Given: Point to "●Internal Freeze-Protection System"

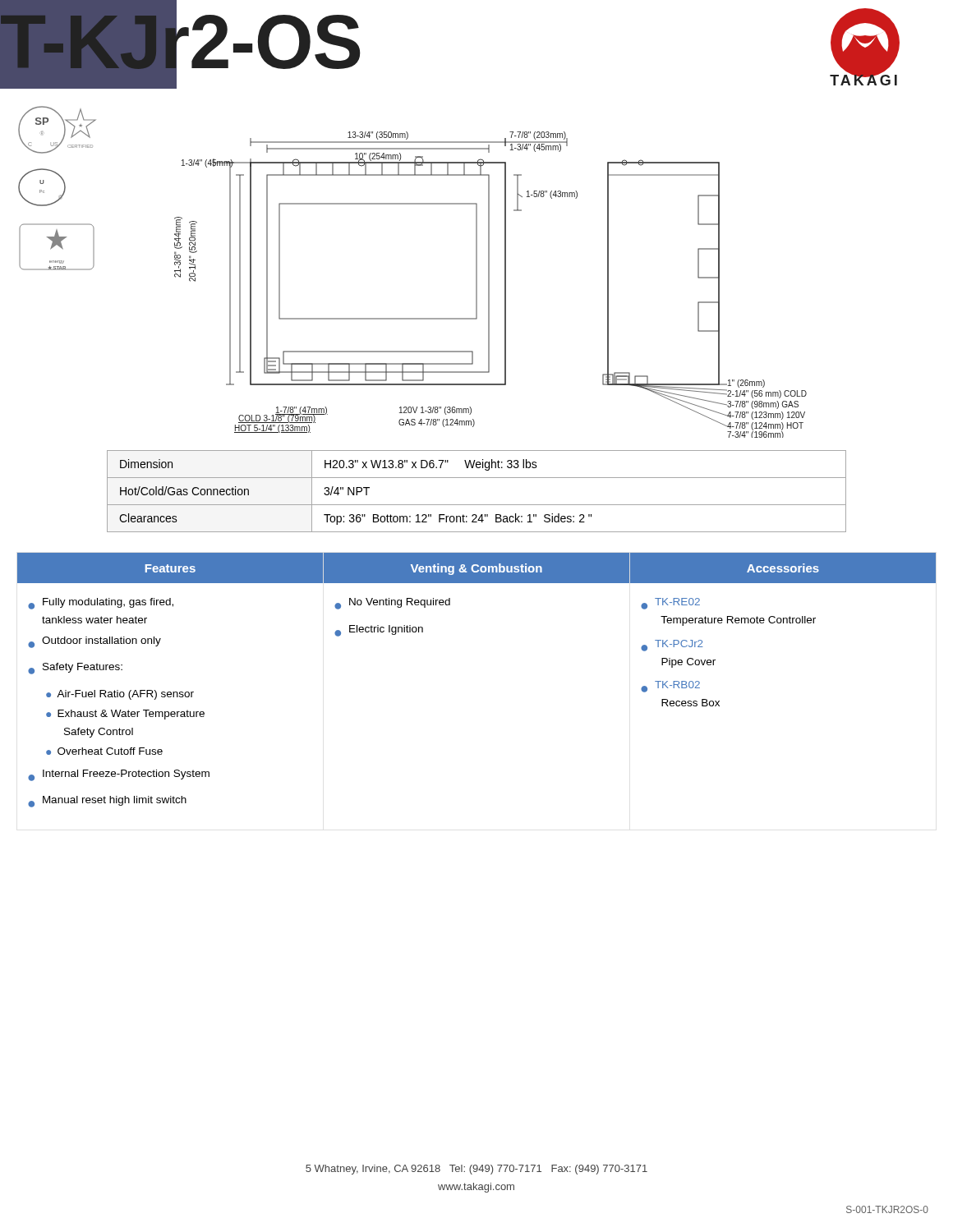Looking at the screenshot, I should 119,777.
